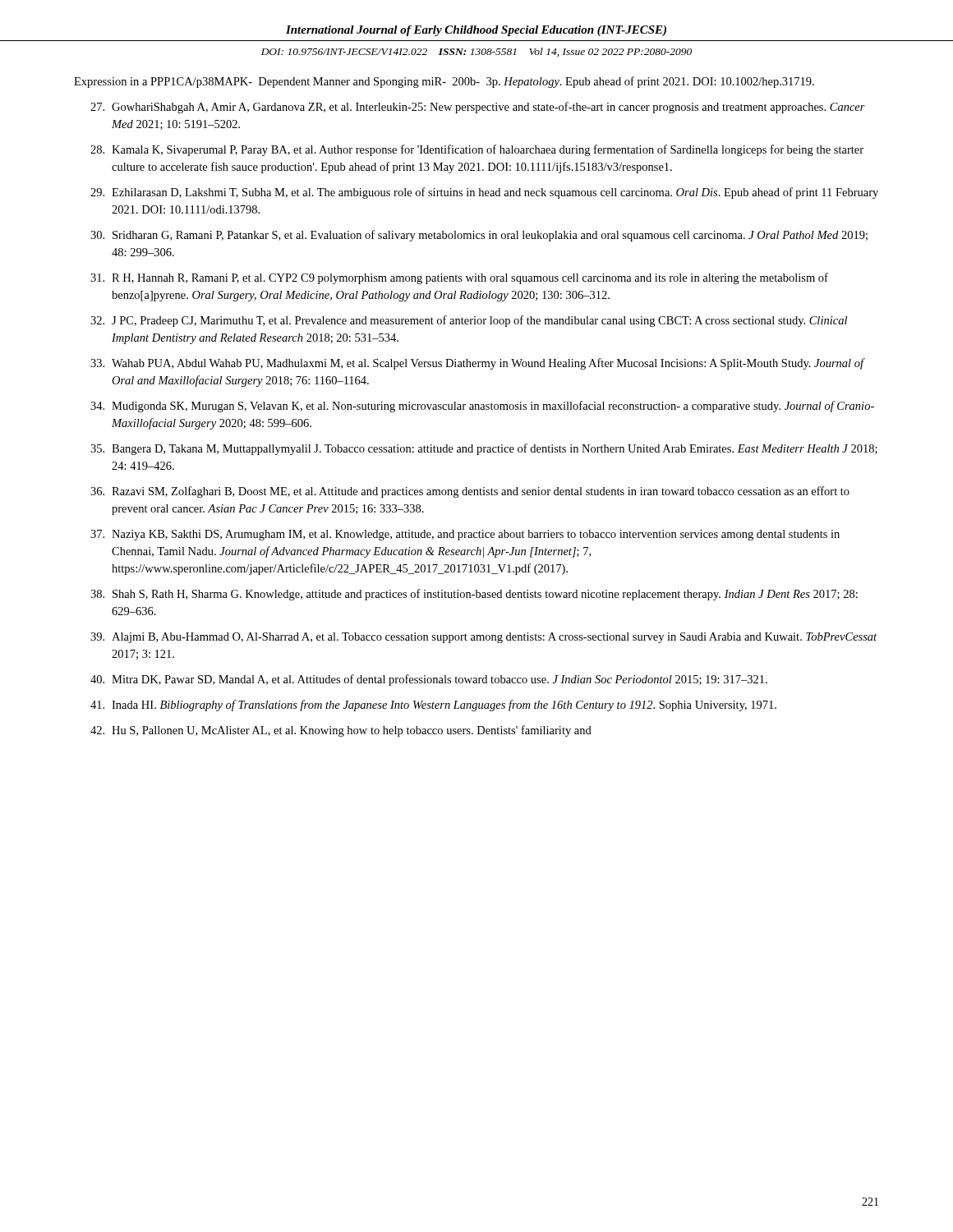Find the list item containing "31. R H, Hannah R, Ramani"
953x1232 pixels.
tap(476, 287)
